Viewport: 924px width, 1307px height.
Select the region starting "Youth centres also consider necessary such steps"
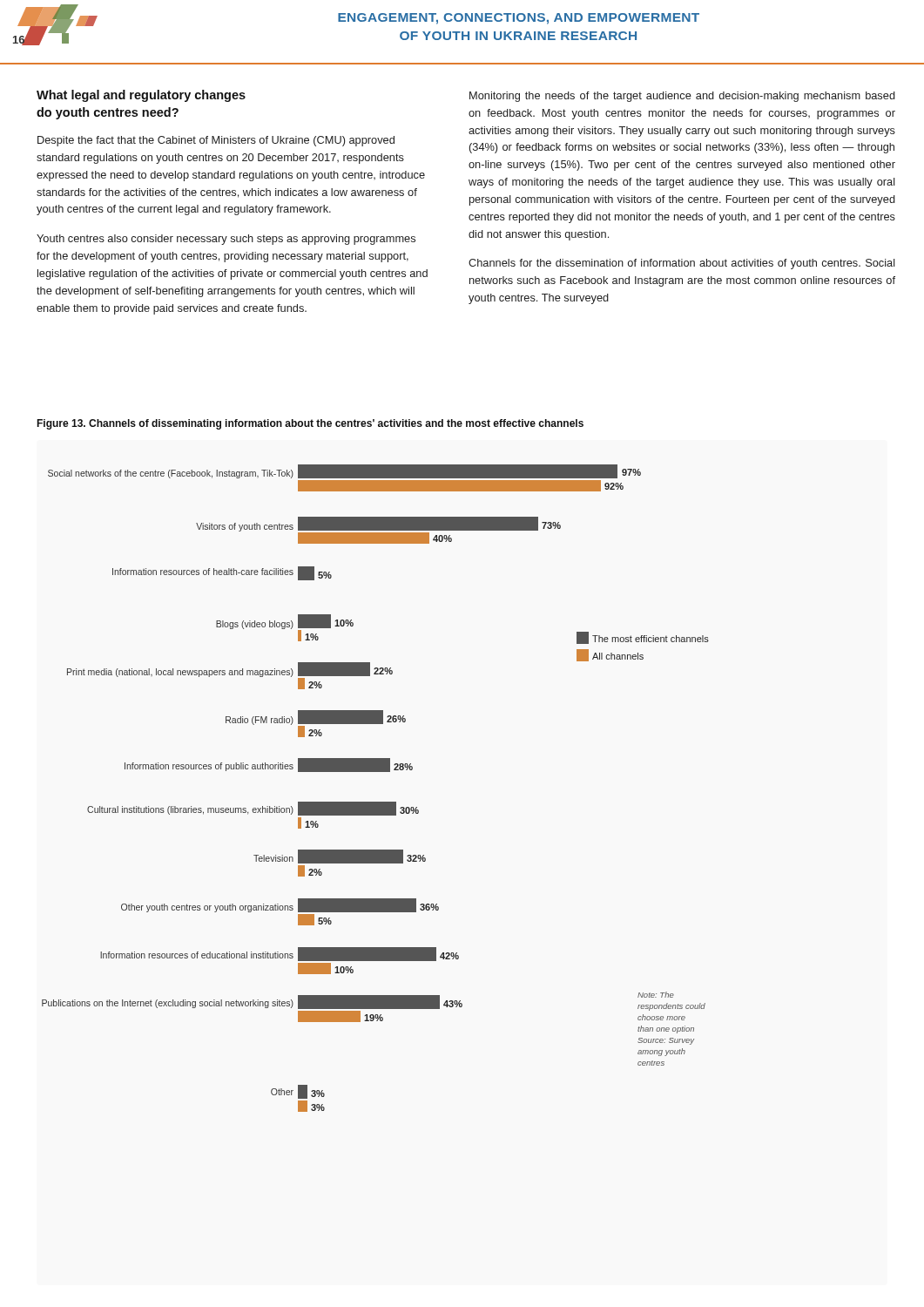(x=232, y=273)
